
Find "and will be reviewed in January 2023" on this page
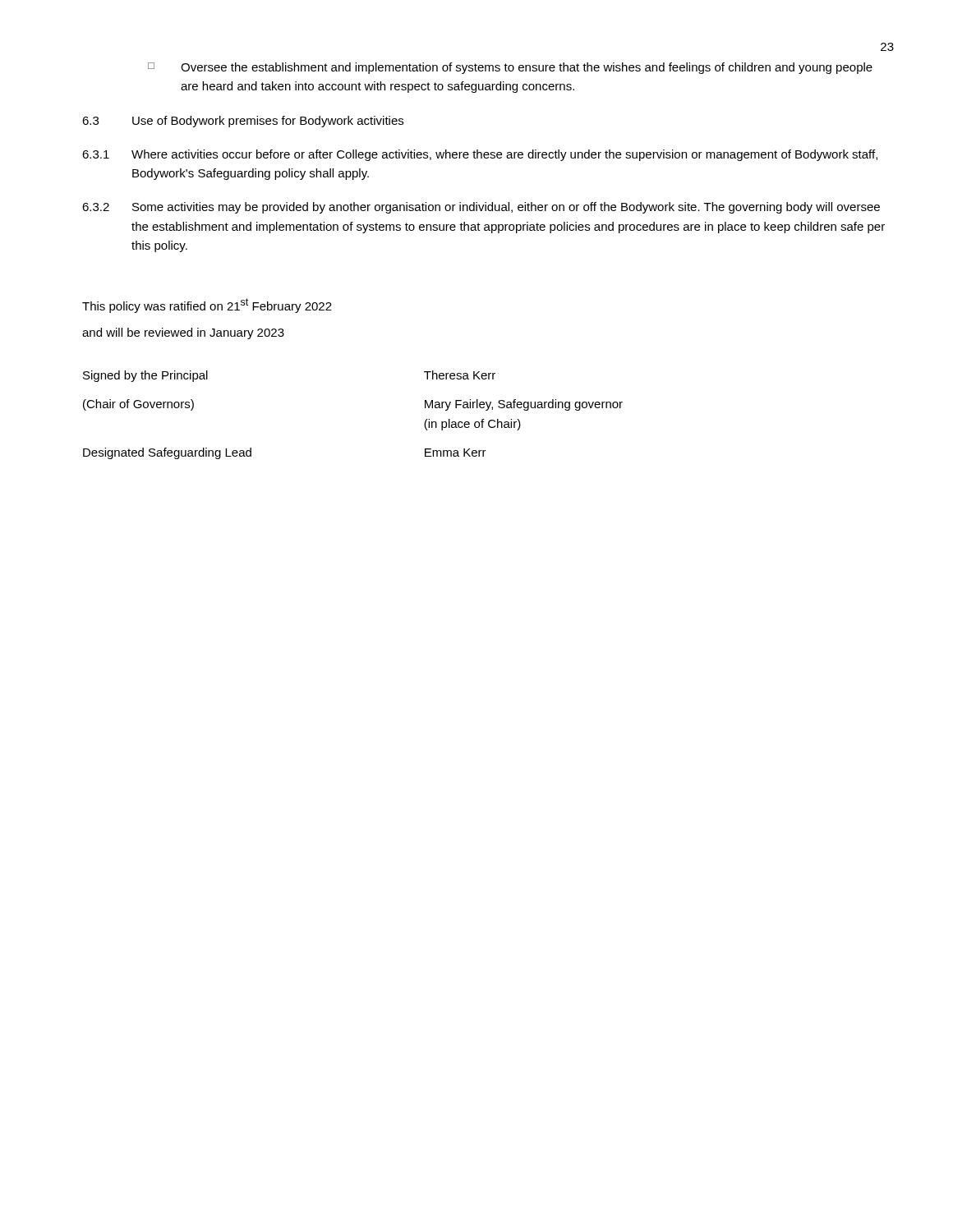pyautogui.click(x=183, y=332)
